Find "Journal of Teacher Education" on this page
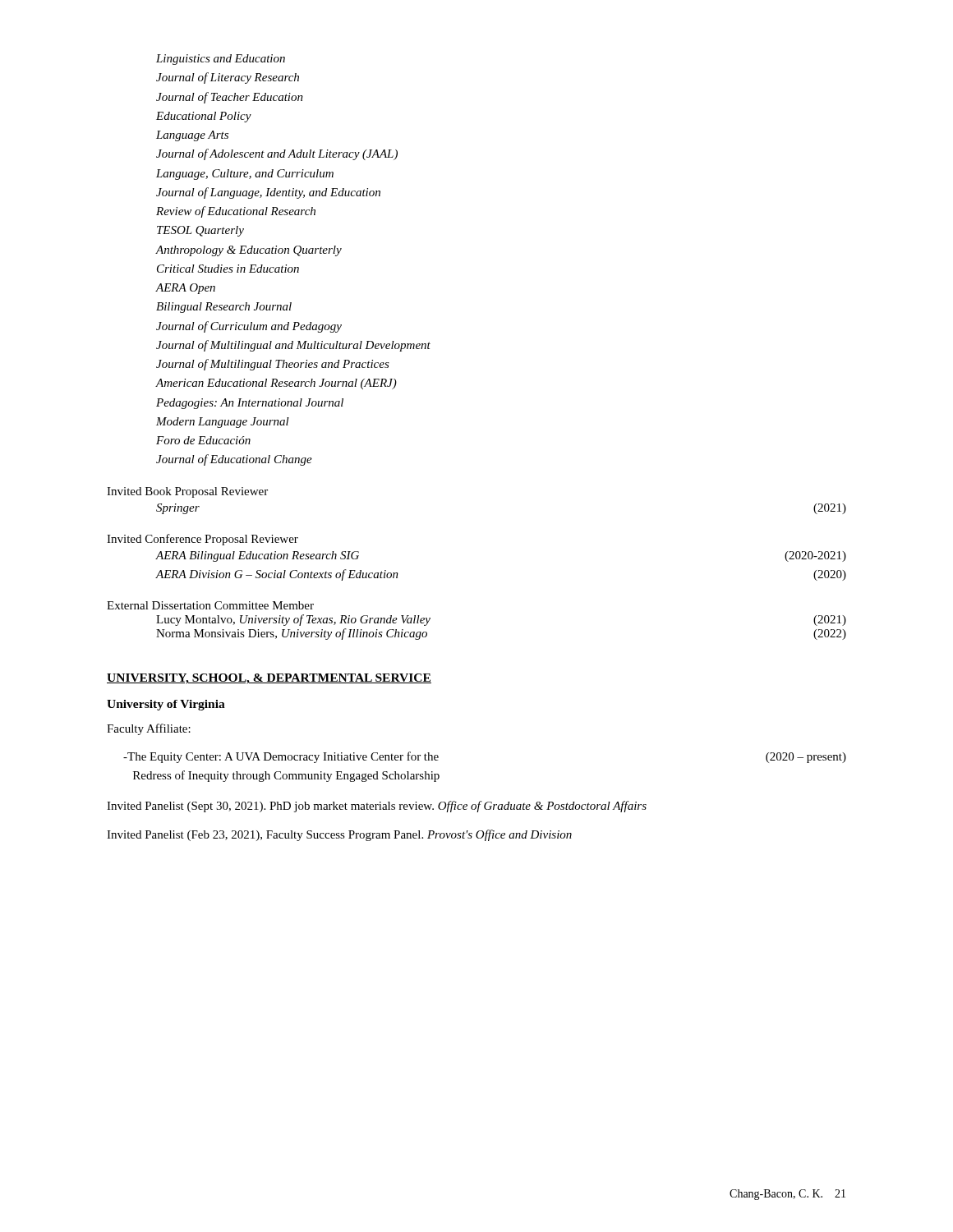Viewport: 953px width, 1232px height. 230,97
